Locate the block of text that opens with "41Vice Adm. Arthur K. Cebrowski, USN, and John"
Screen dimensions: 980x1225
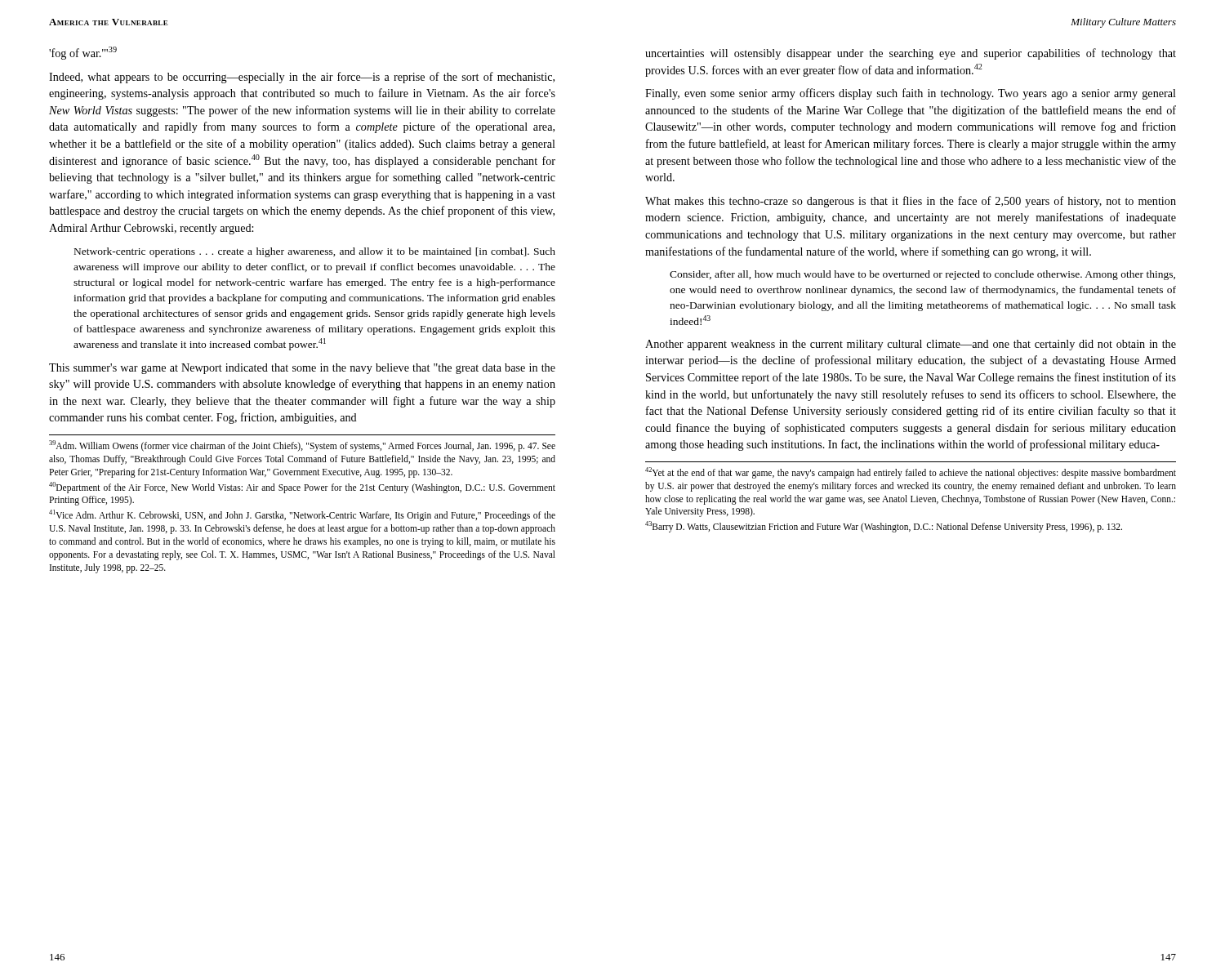tap(302, 542)
